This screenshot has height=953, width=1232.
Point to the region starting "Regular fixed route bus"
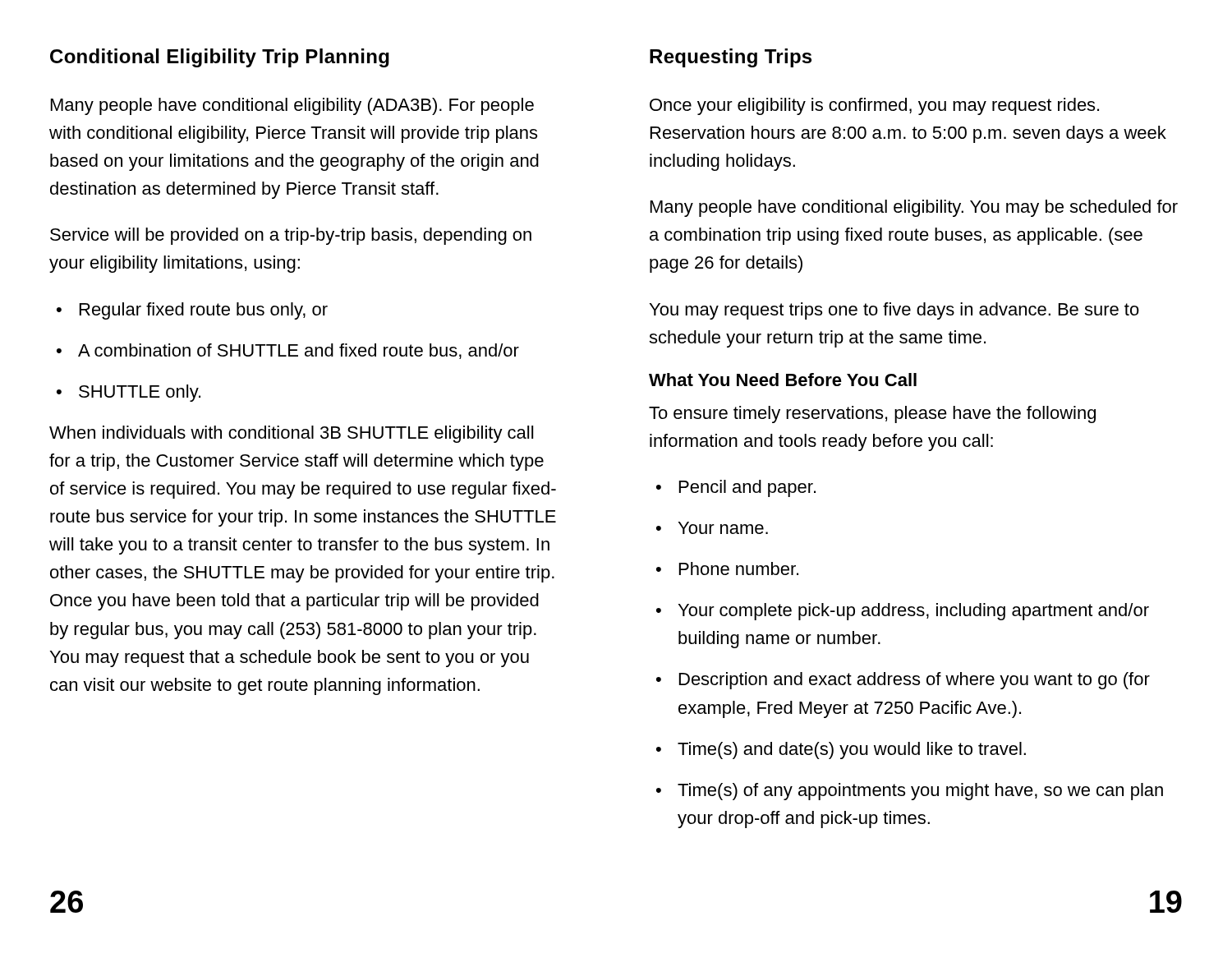point(203,309)
